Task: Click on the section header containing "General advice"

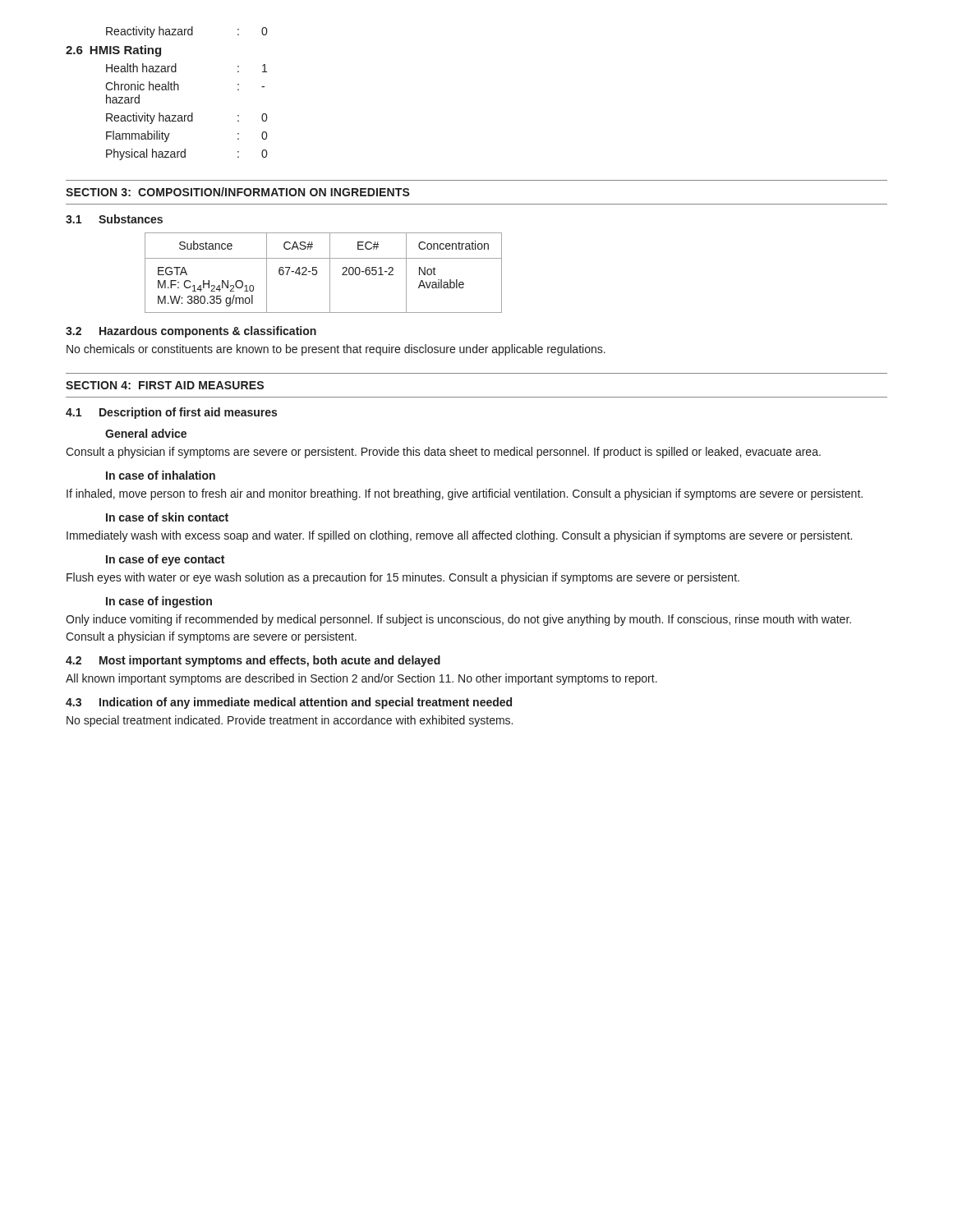Action: pos(146,433)
